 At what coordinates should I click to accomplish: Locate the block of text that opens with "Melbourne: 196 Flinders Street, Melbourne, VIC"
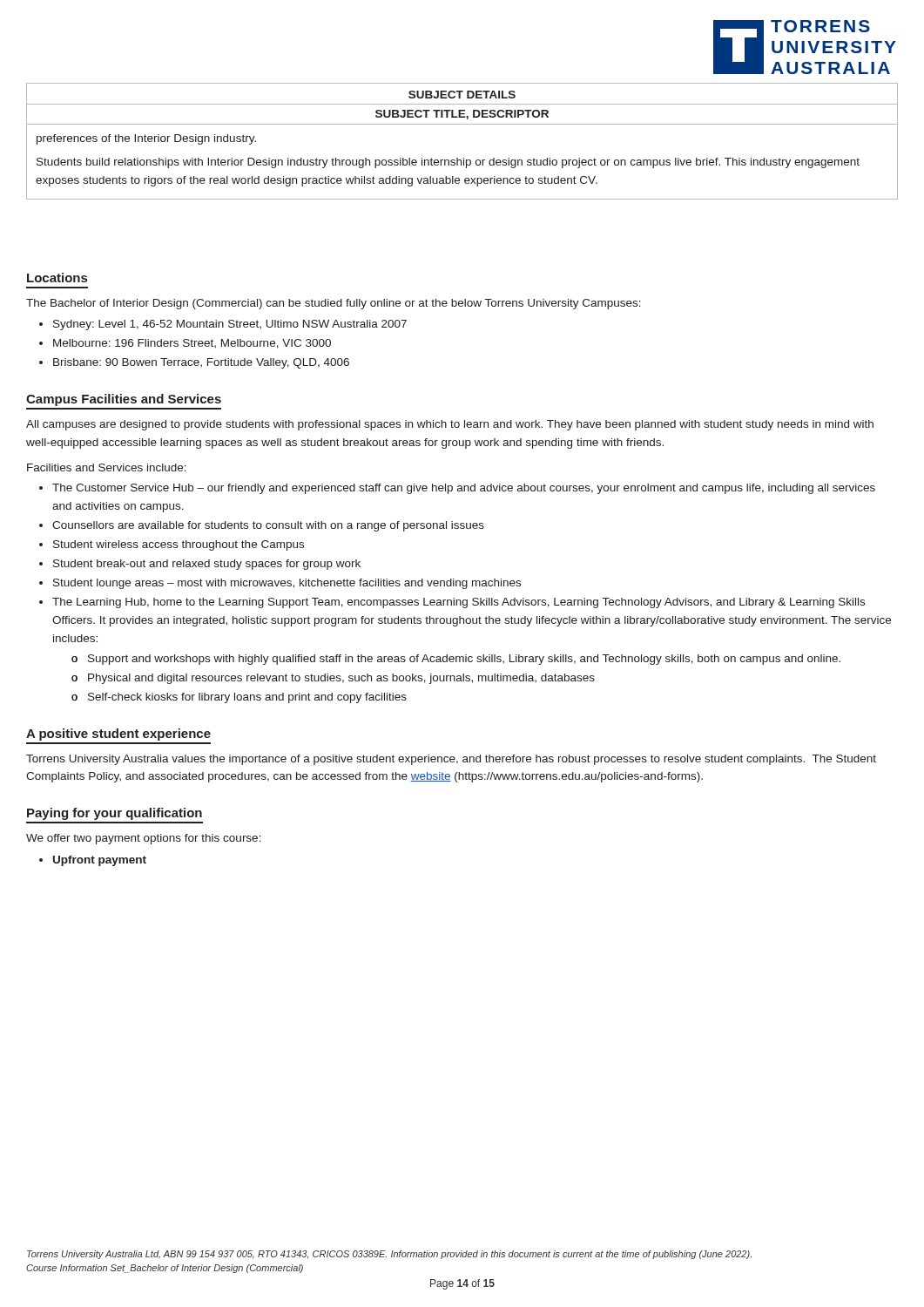tap(192, 343)
